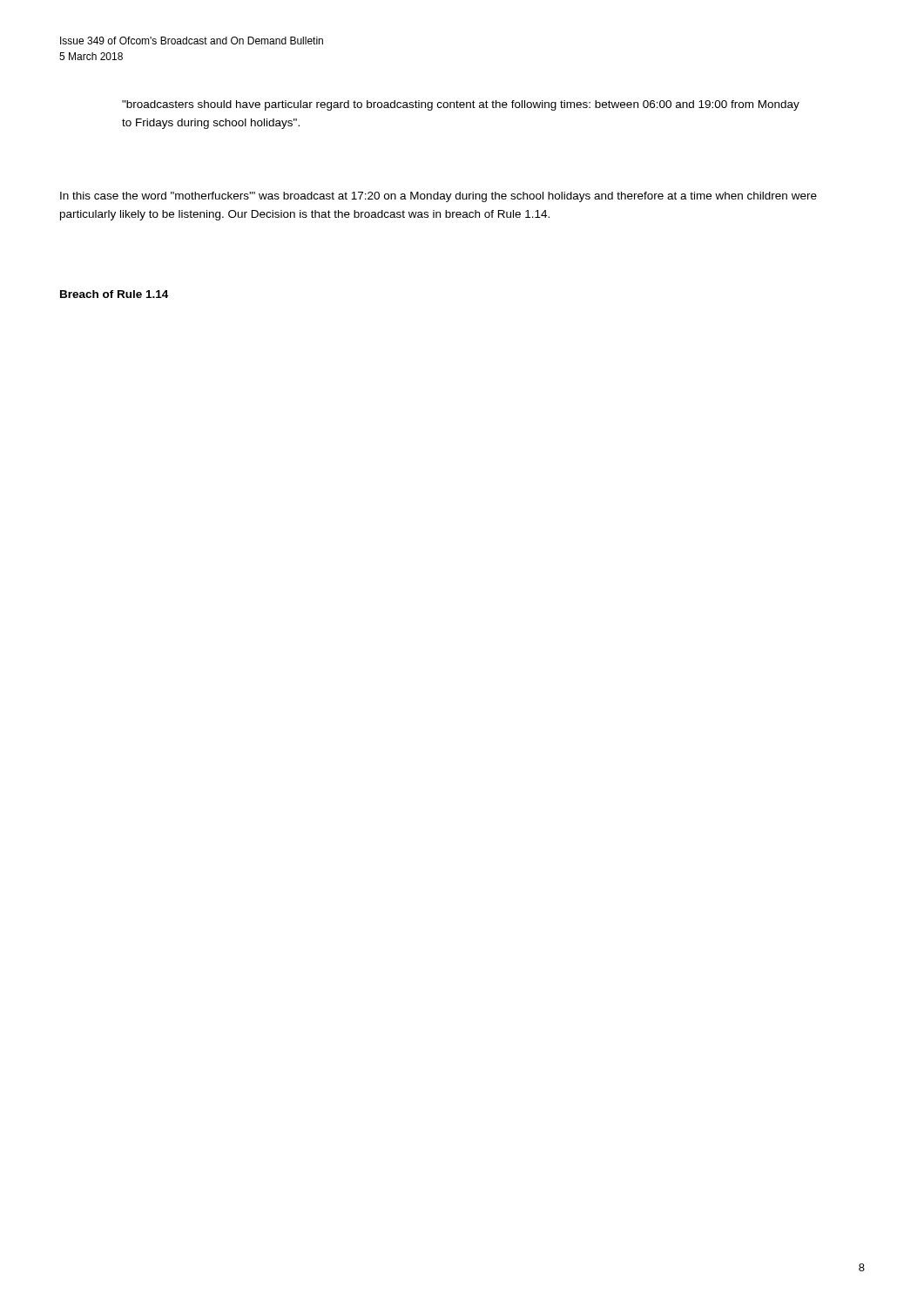This screenshot has width=924, height=1307.
Task: Find the text block that says "In this case the word "motherfuckers'" was broadcast"
Action: tap(438, 205)
